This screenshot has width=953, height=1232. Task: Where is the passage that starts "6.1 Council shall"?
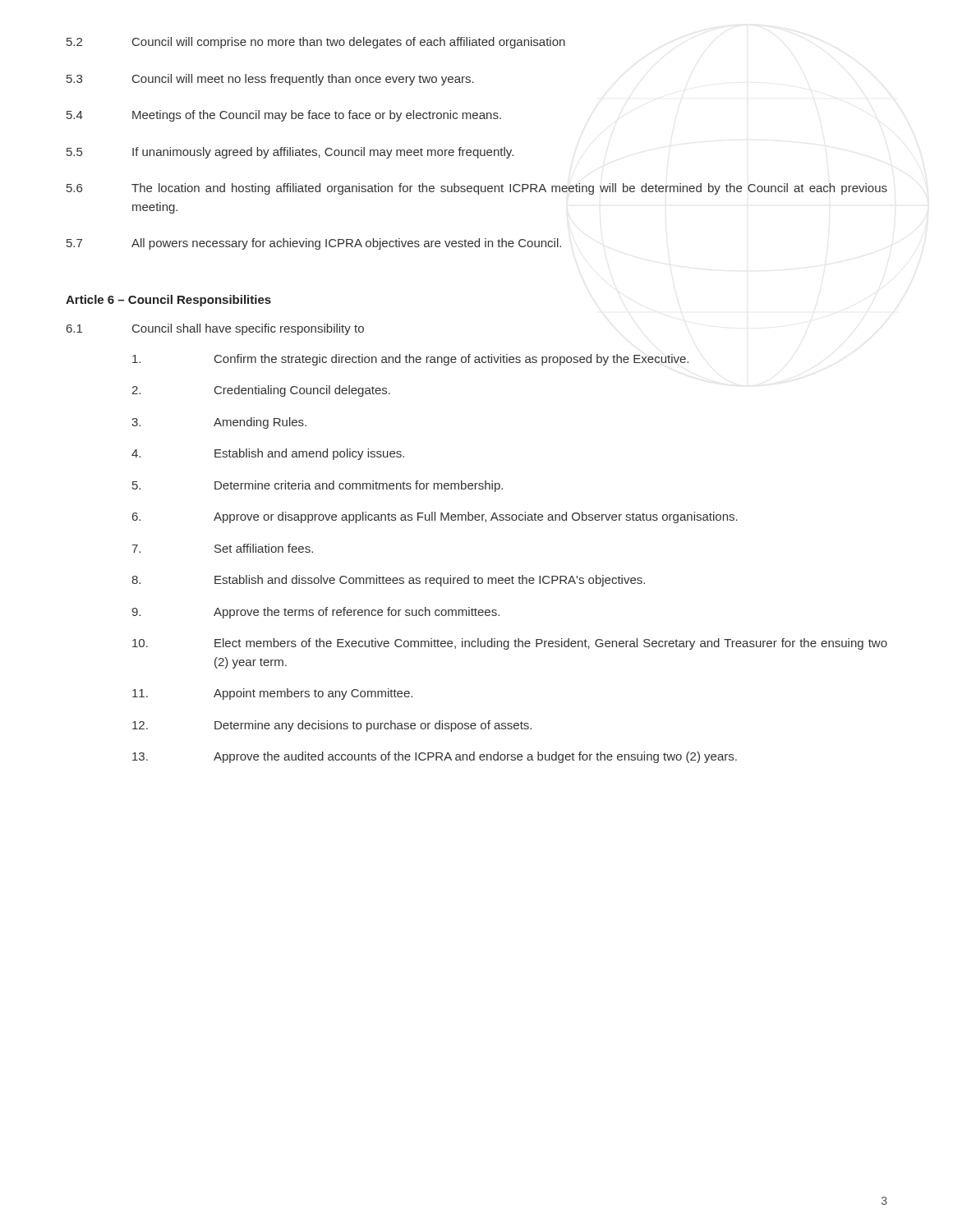(215, 329)
